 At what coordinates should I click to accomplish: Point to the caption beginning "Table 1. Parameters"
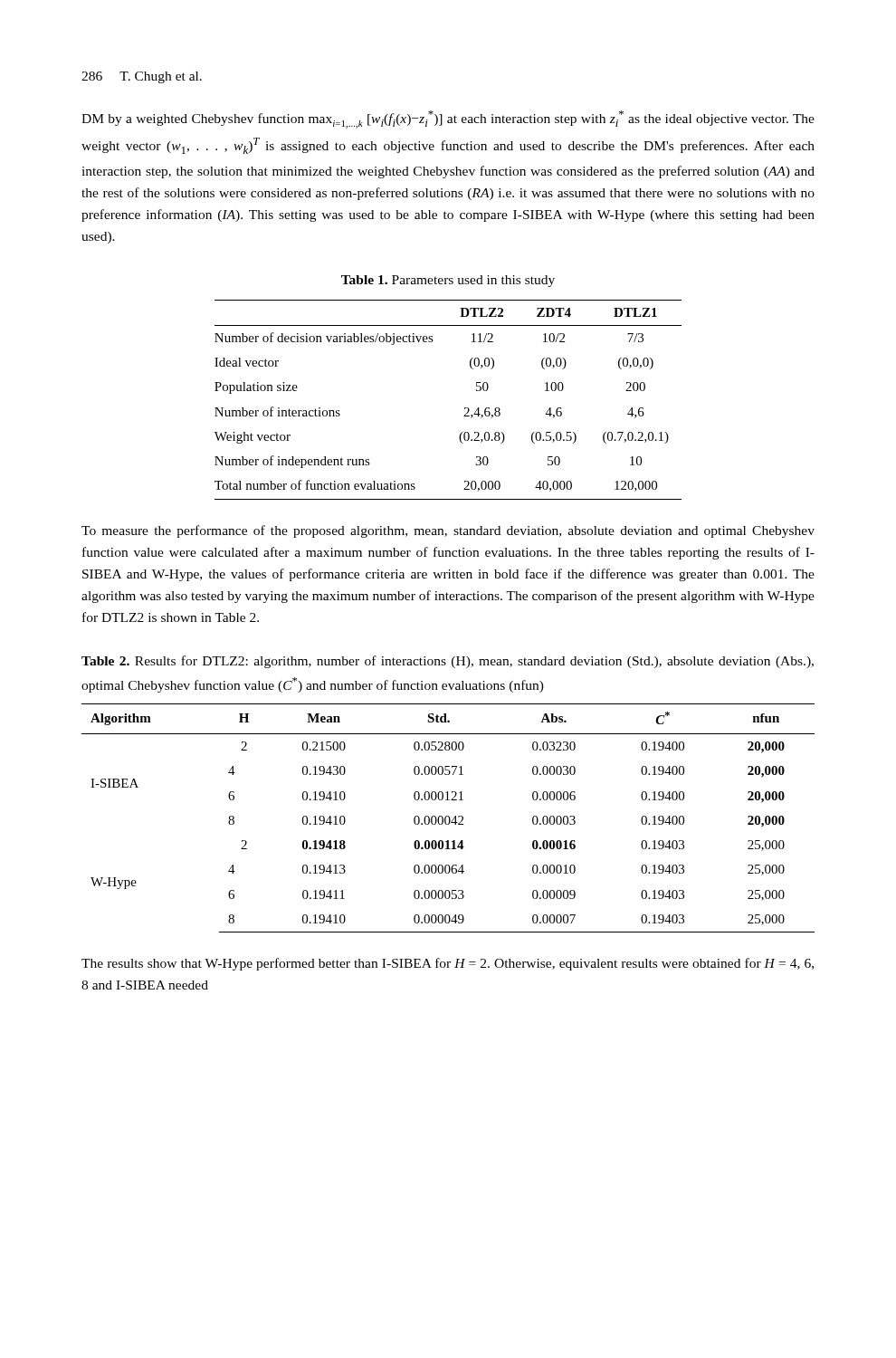tap(448, 279)
